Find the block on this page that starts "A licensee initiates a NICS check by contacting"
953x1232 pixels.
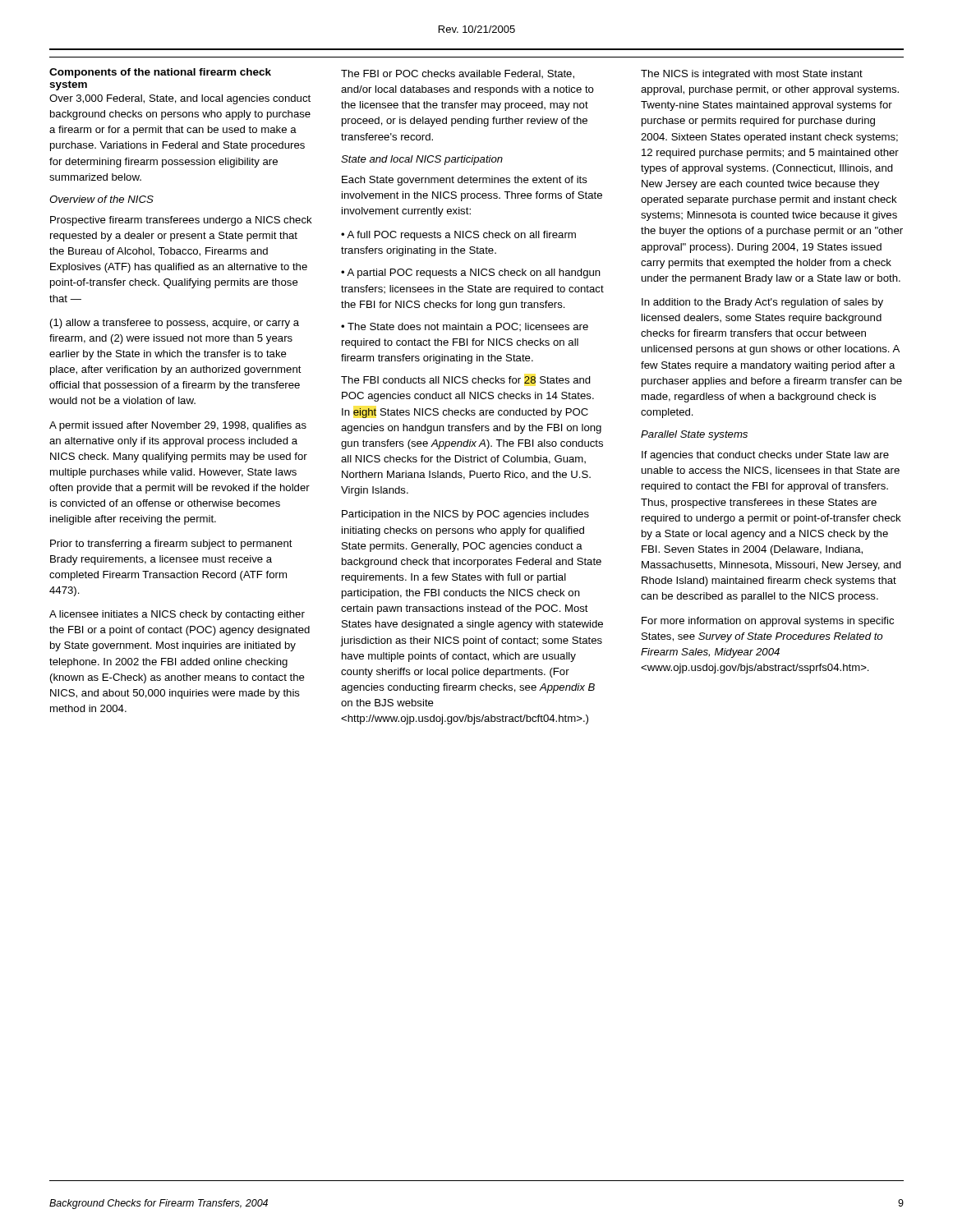point(180,661)
